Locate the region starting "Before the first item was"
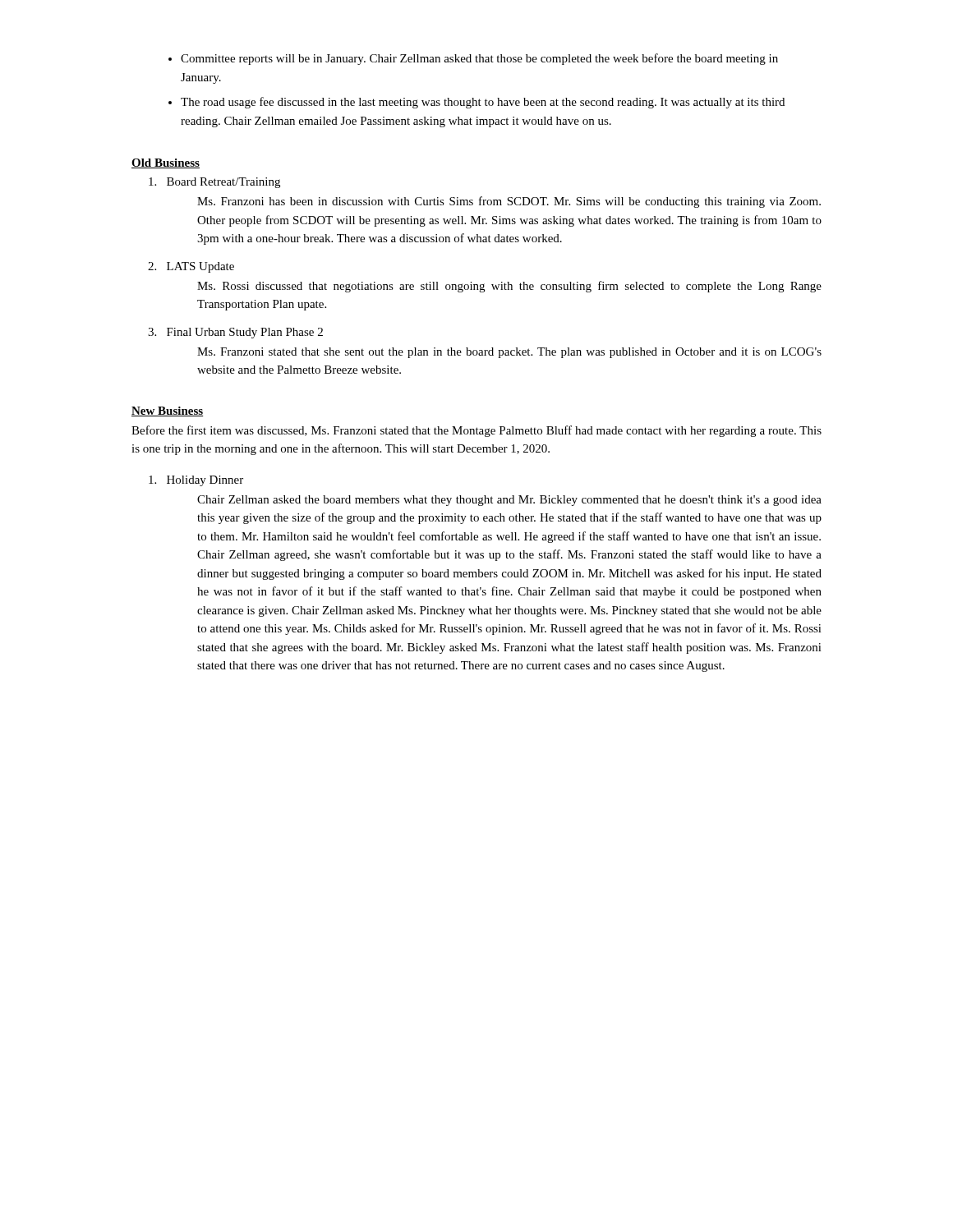The width and height of the screenshot is (953, 1232). tap(476, 439)
